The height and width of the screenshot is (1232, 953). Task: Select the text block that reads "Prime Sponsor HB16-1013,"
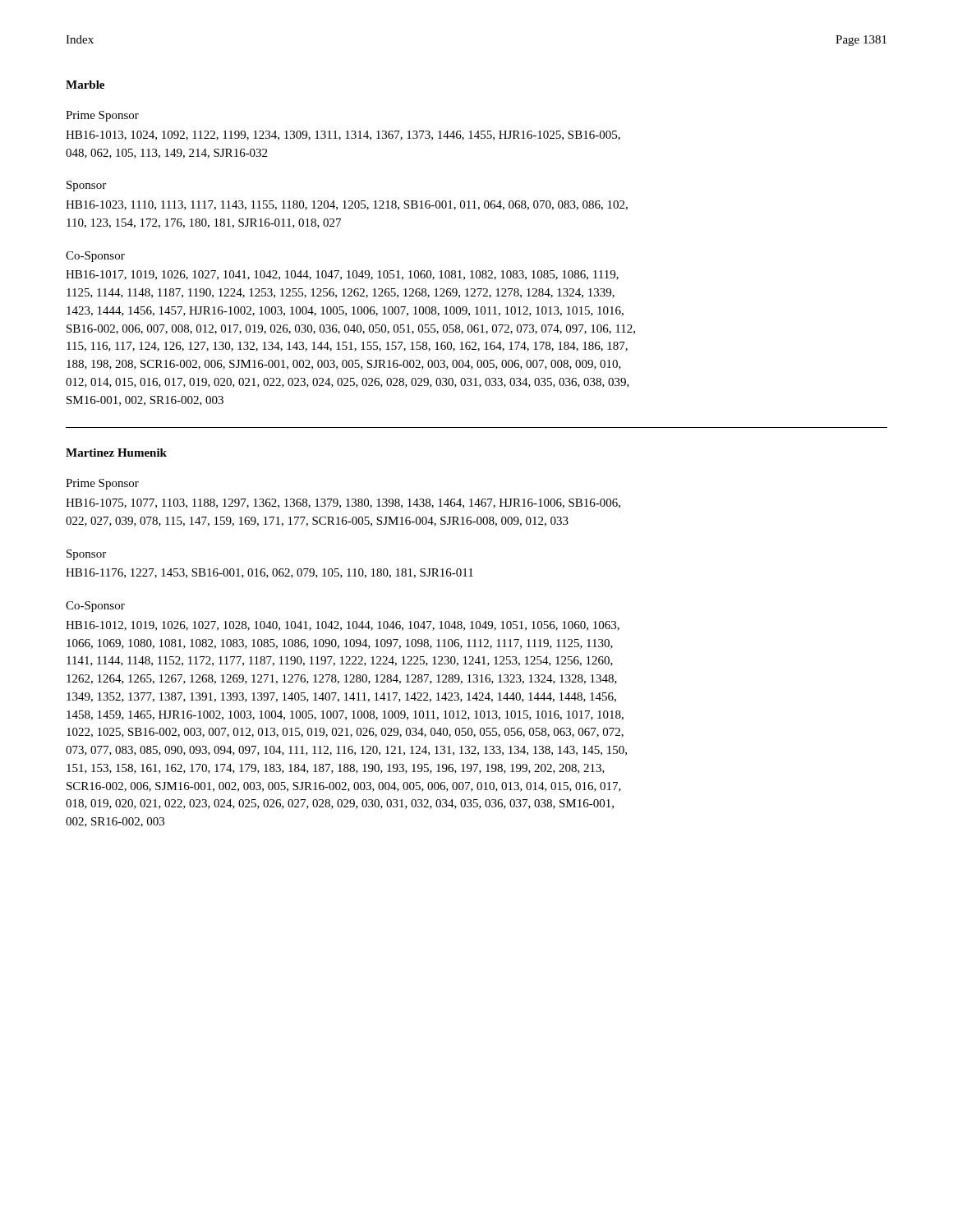(x=476, y=134)
